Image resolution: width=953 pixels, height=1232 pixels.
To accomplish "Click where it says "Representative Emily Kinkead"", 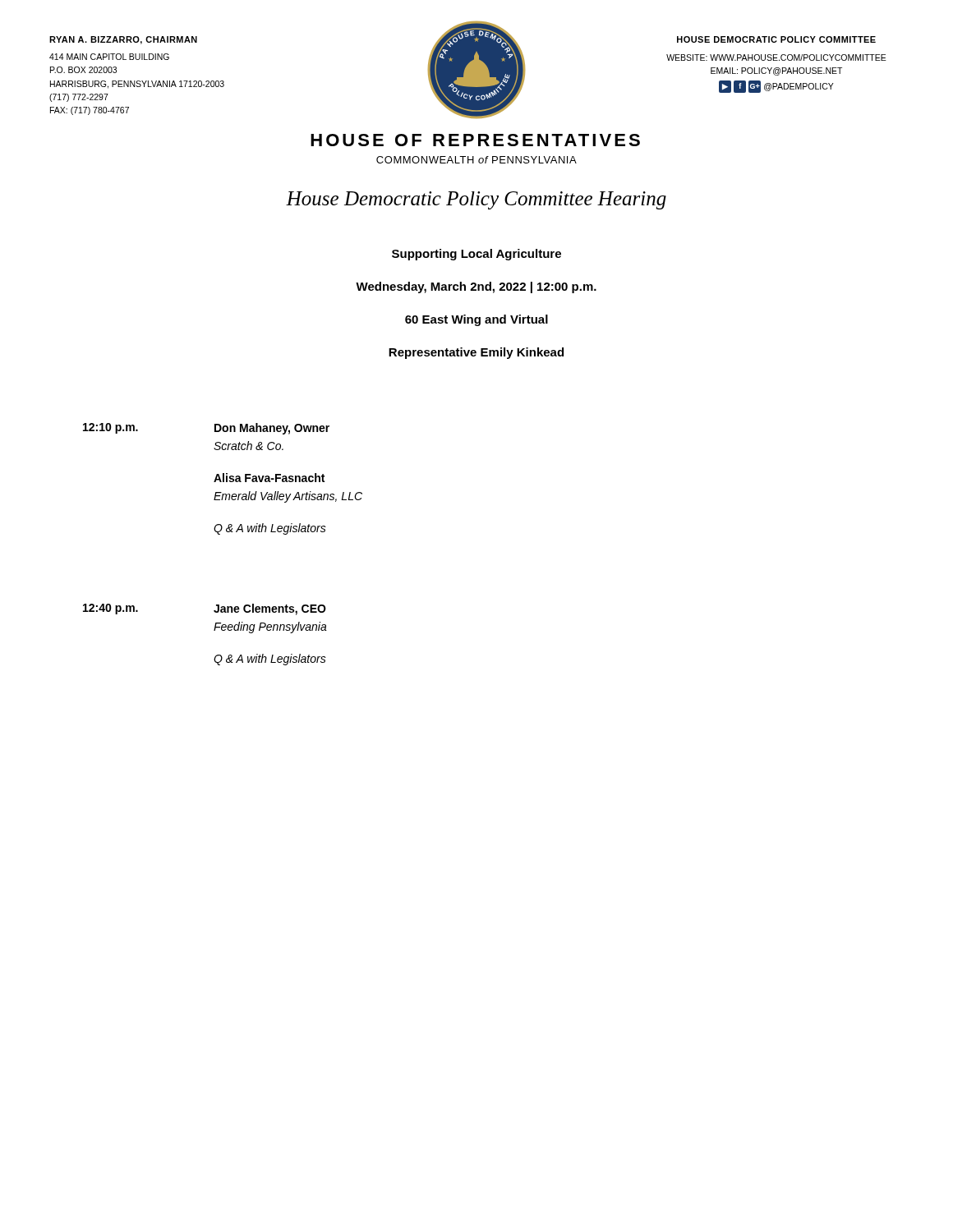I will coord(476,352).
